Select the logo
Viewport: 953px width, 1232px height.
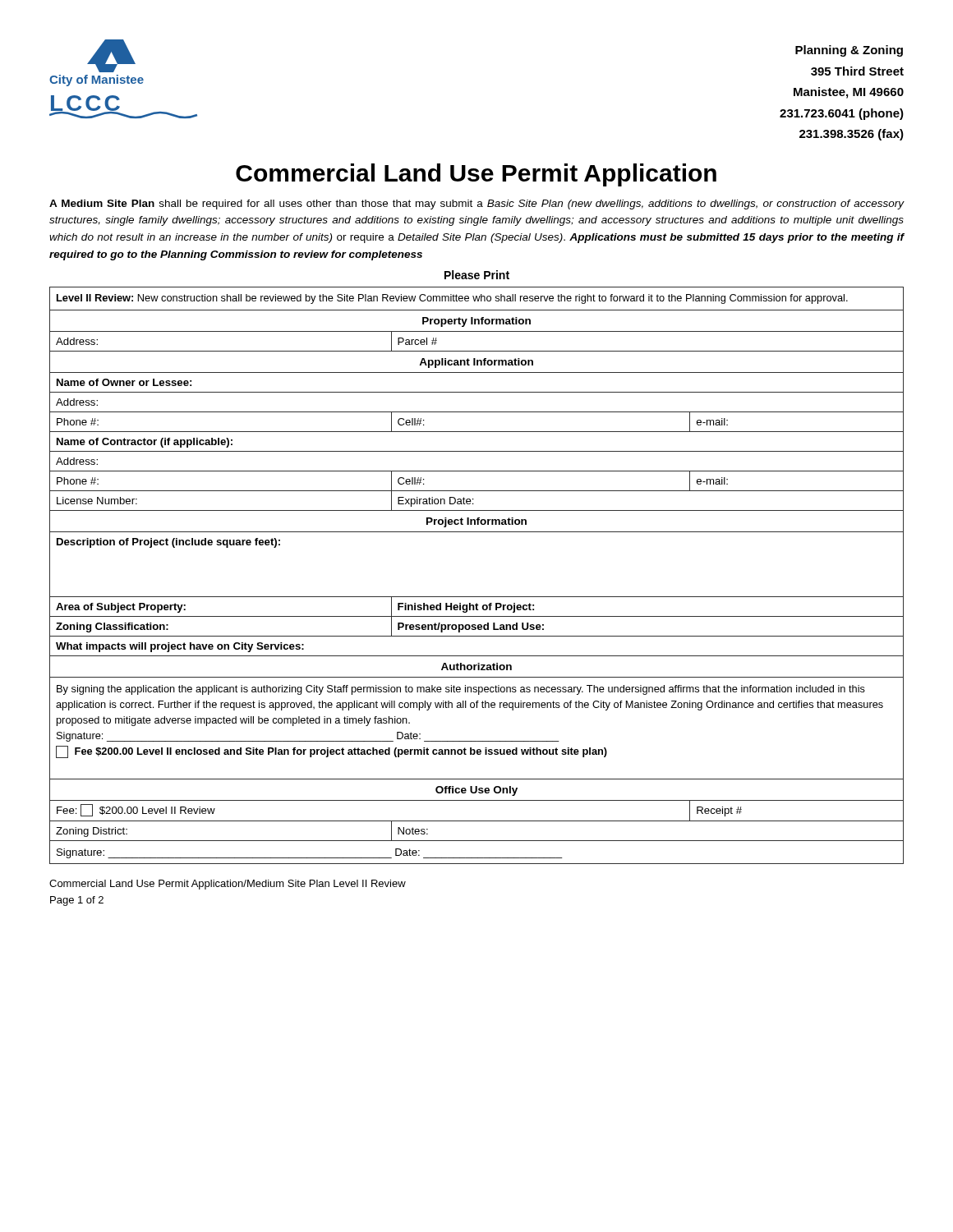pyautogui.click(x=140, y=76)
